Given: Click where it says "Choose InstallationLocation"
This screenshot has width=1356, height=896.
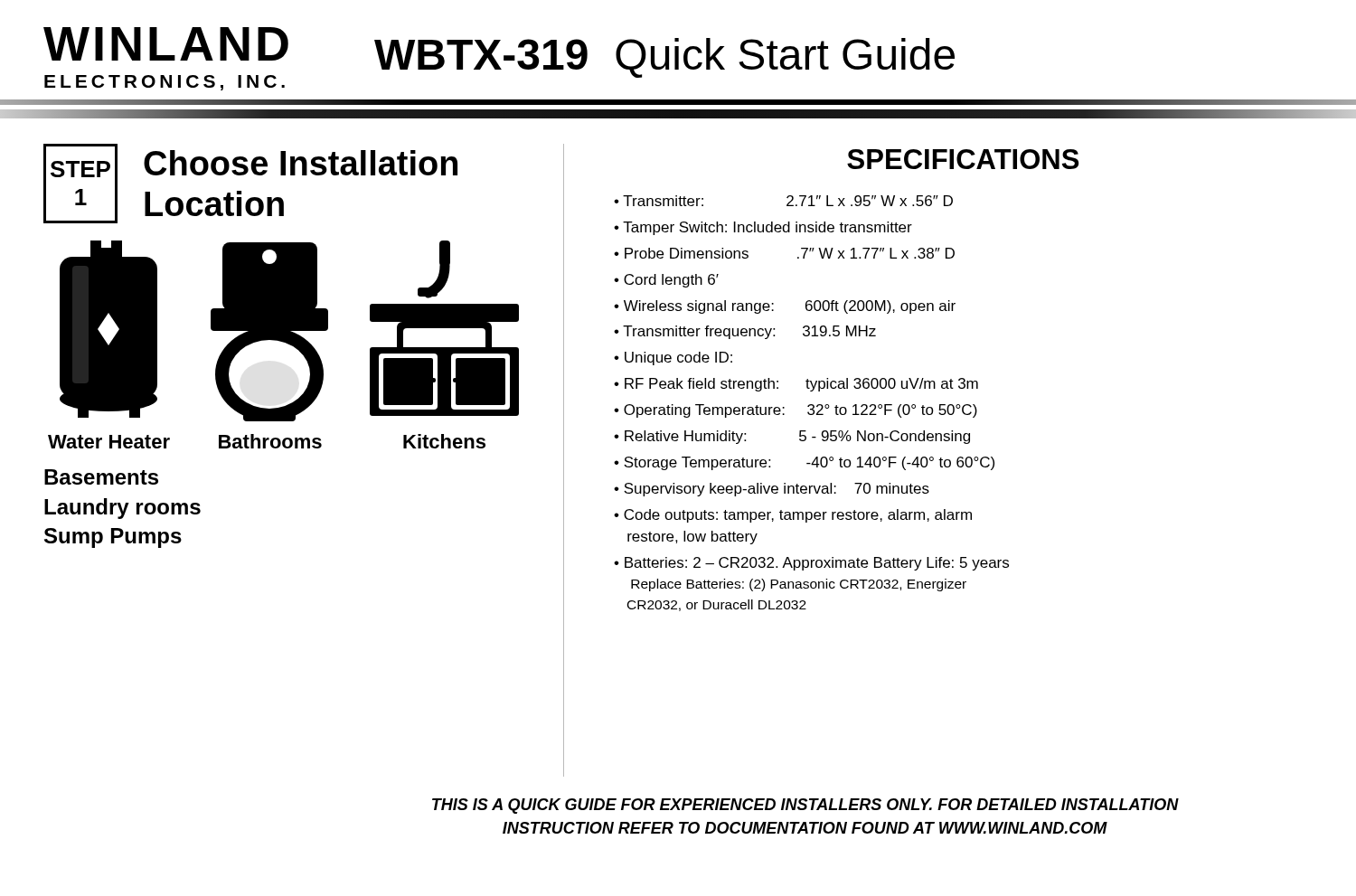Looking at the screenshot, I should click(301, 184).
